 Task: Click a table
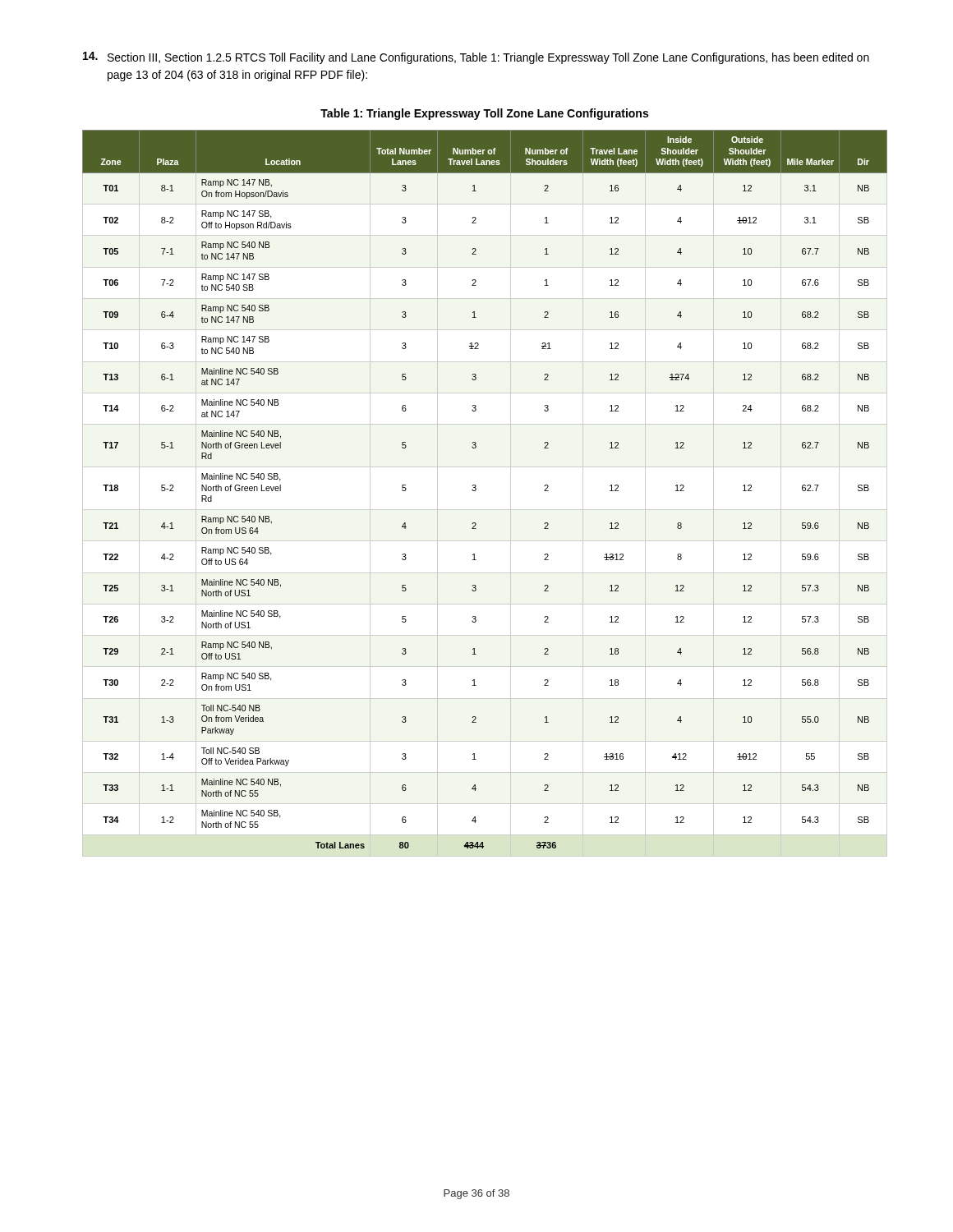click(485, 493)
